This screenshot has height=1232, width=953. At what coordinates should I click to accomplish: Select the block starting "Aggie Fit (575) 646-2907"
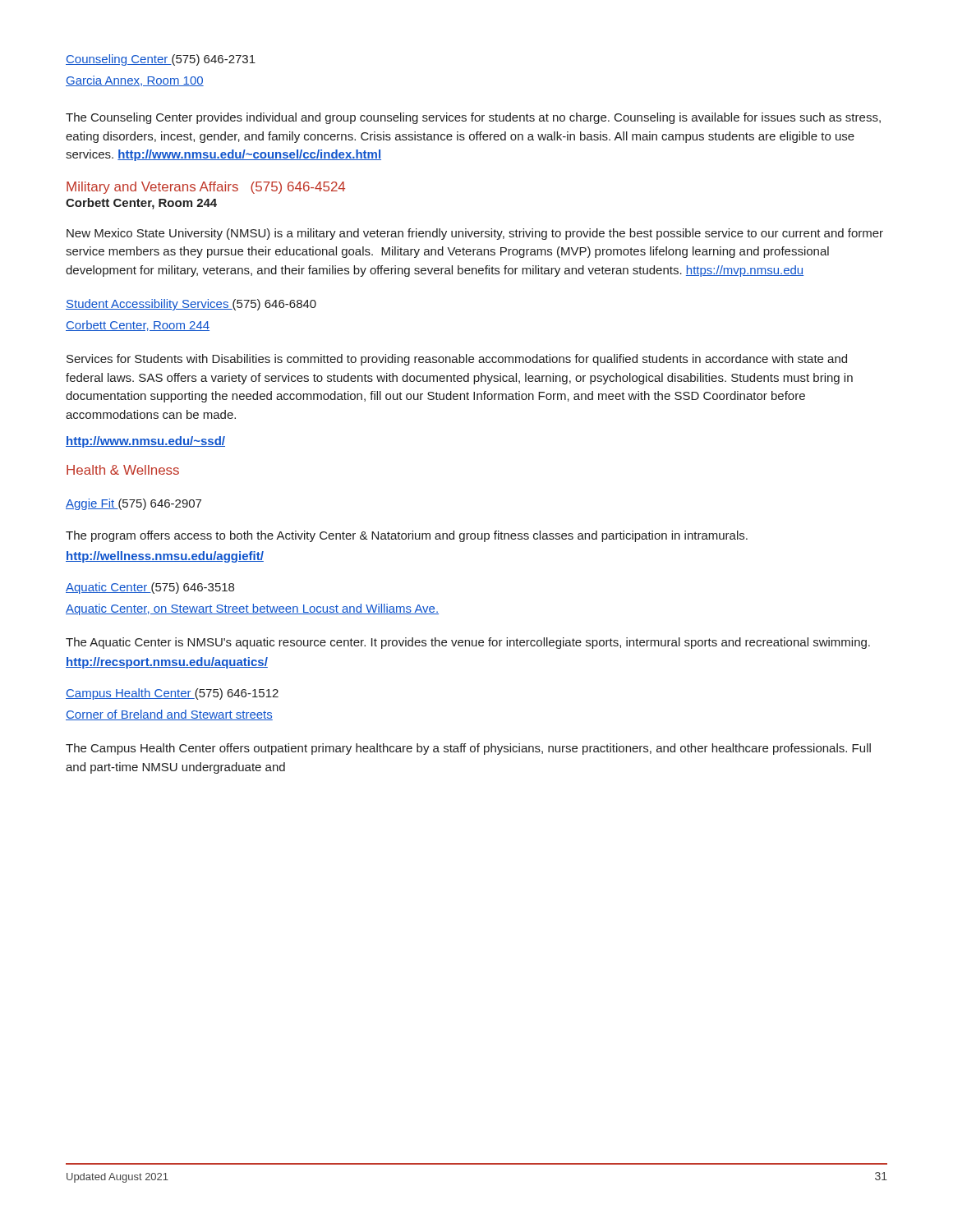(x=134, y=503)
